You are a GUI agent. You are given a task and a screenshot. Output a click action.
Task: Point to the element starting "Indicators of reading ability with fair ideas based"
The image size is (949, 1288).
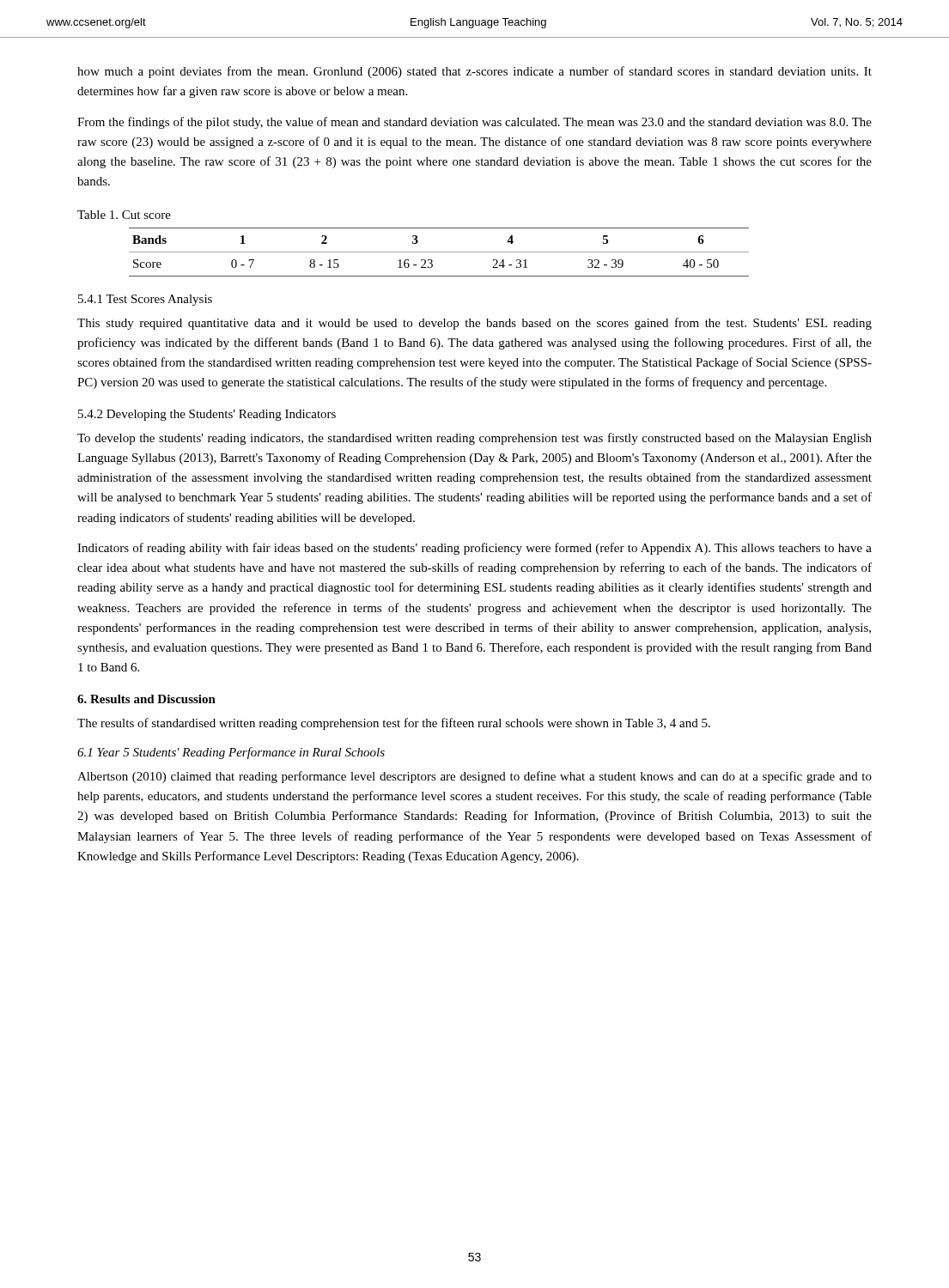tap(474, 608)
